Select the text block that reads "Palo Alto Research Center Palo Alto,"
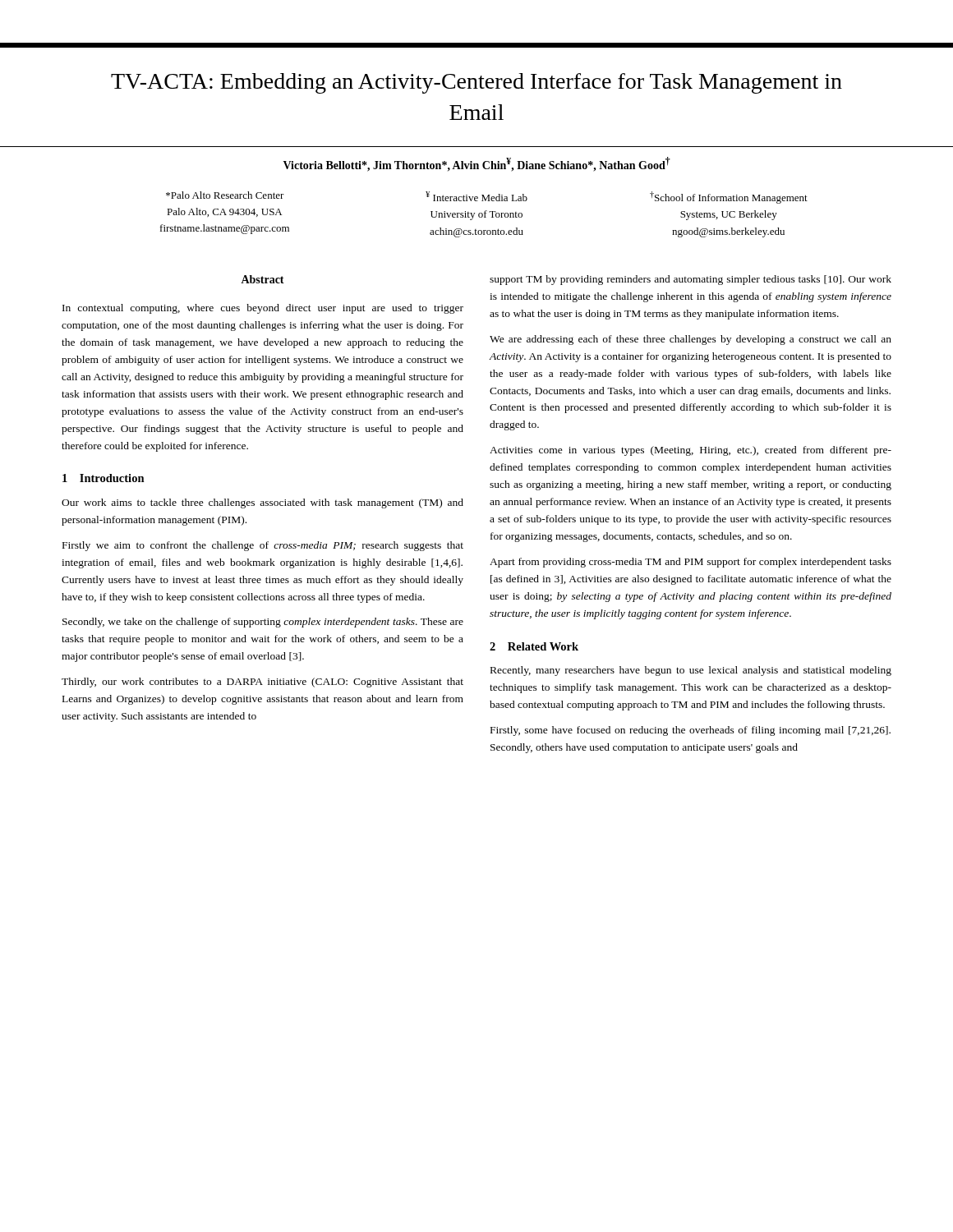Viewport: 953px width, 1232px height. click(x=476, y=213)
